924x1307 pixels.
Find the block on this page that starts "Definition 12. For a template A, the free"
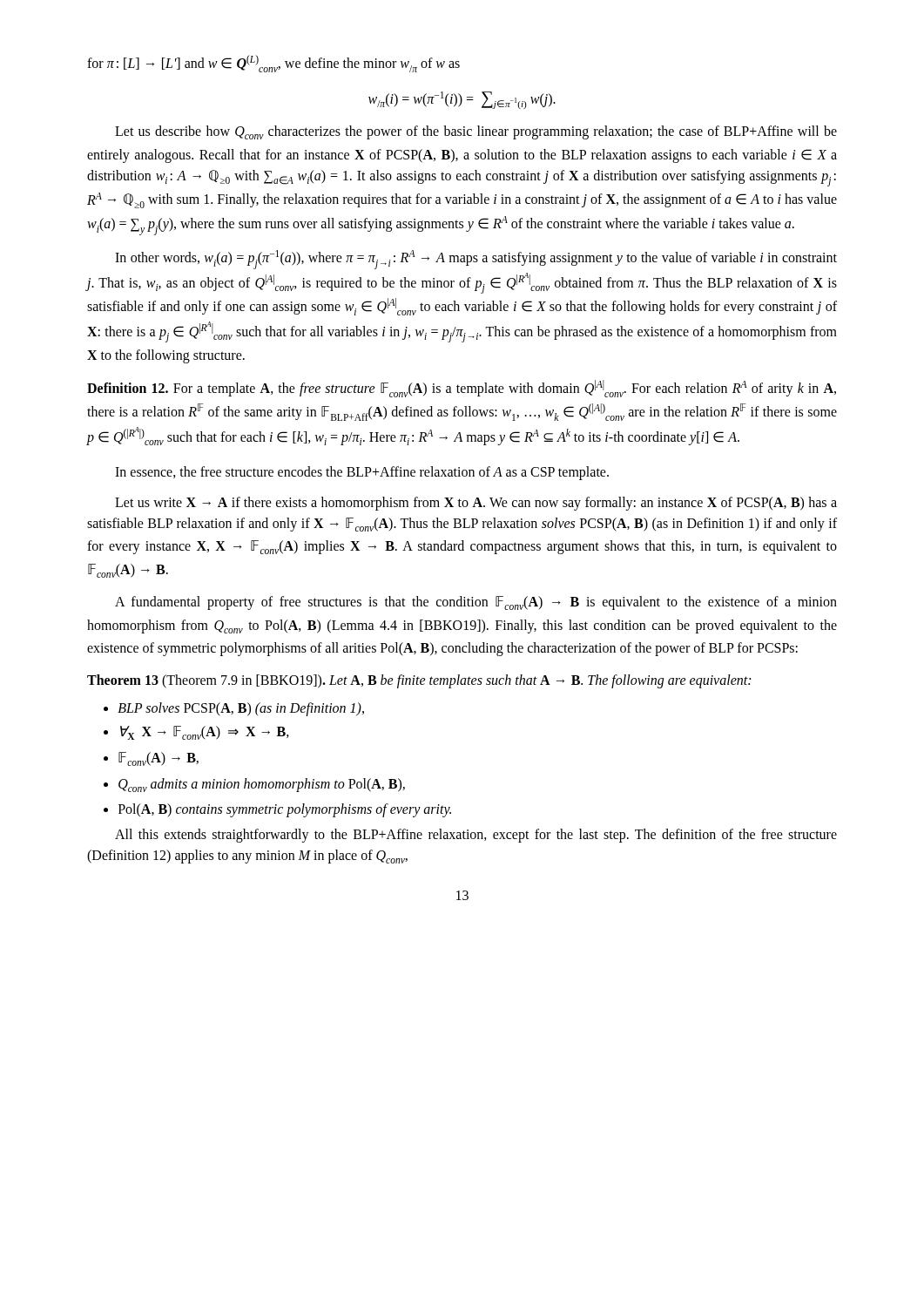(462, 414)
